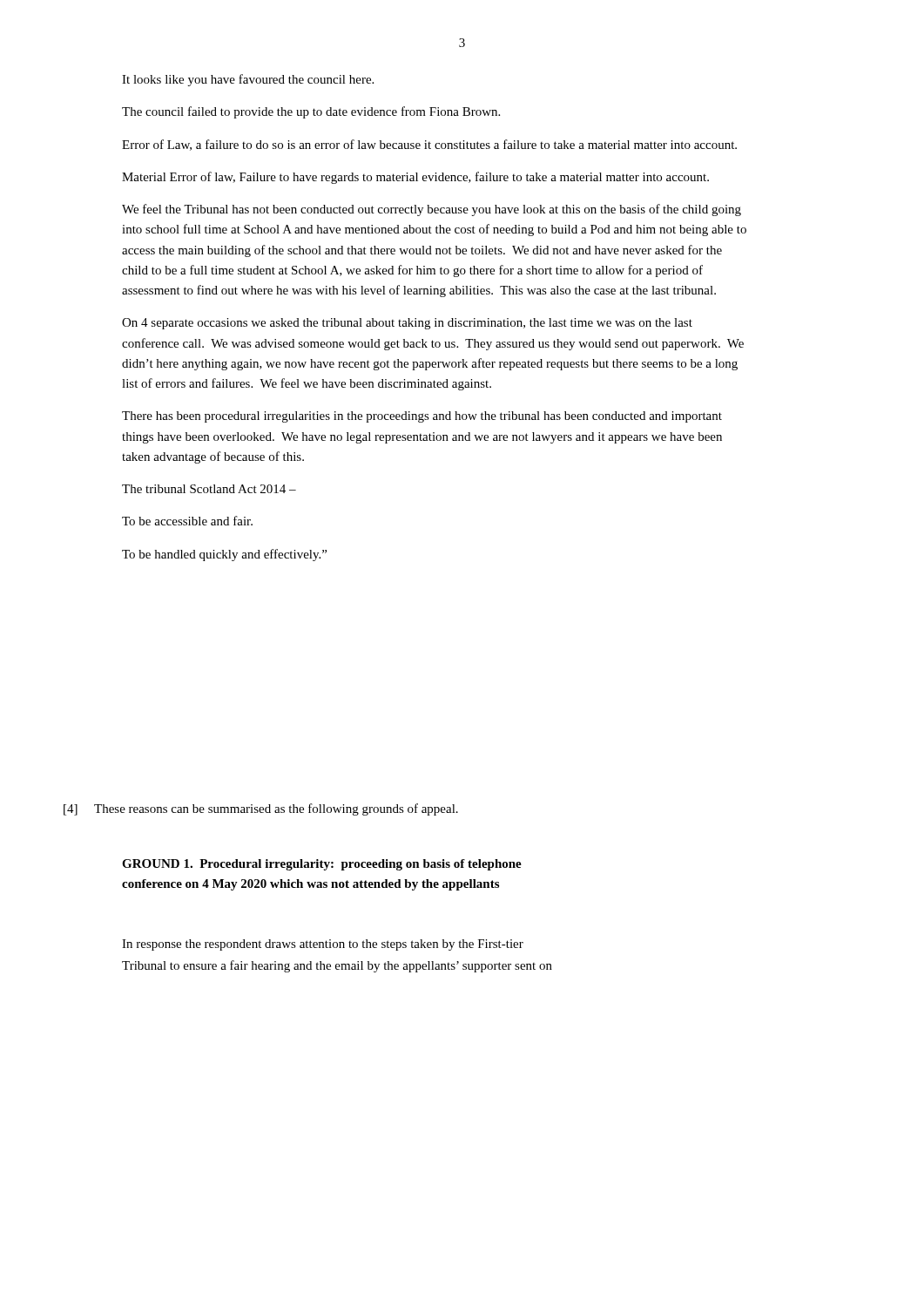Locate the block of text that opens with "Material Error of"

coord(416,177)
